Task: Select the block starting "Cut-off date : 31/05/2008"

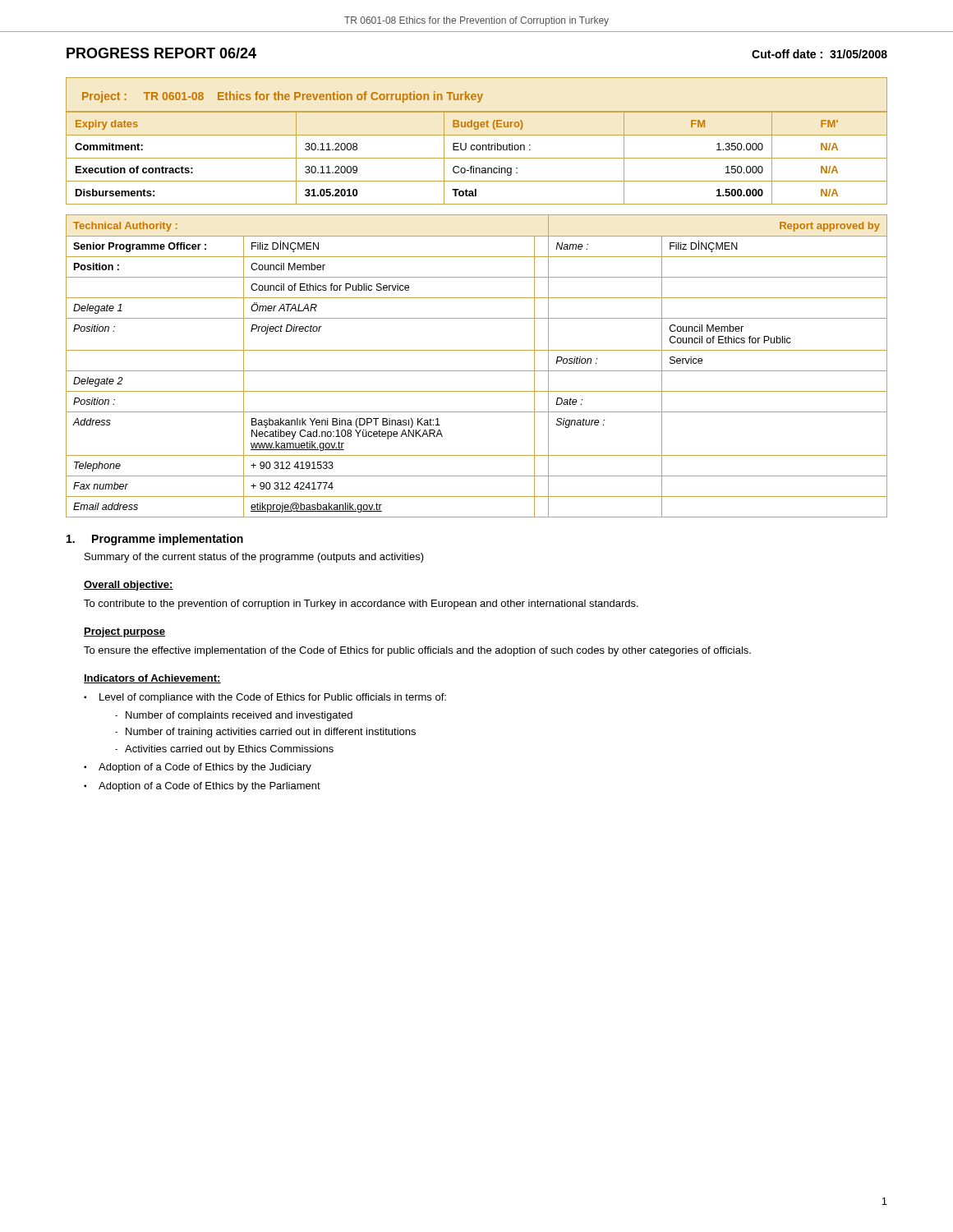Action: 819,54
